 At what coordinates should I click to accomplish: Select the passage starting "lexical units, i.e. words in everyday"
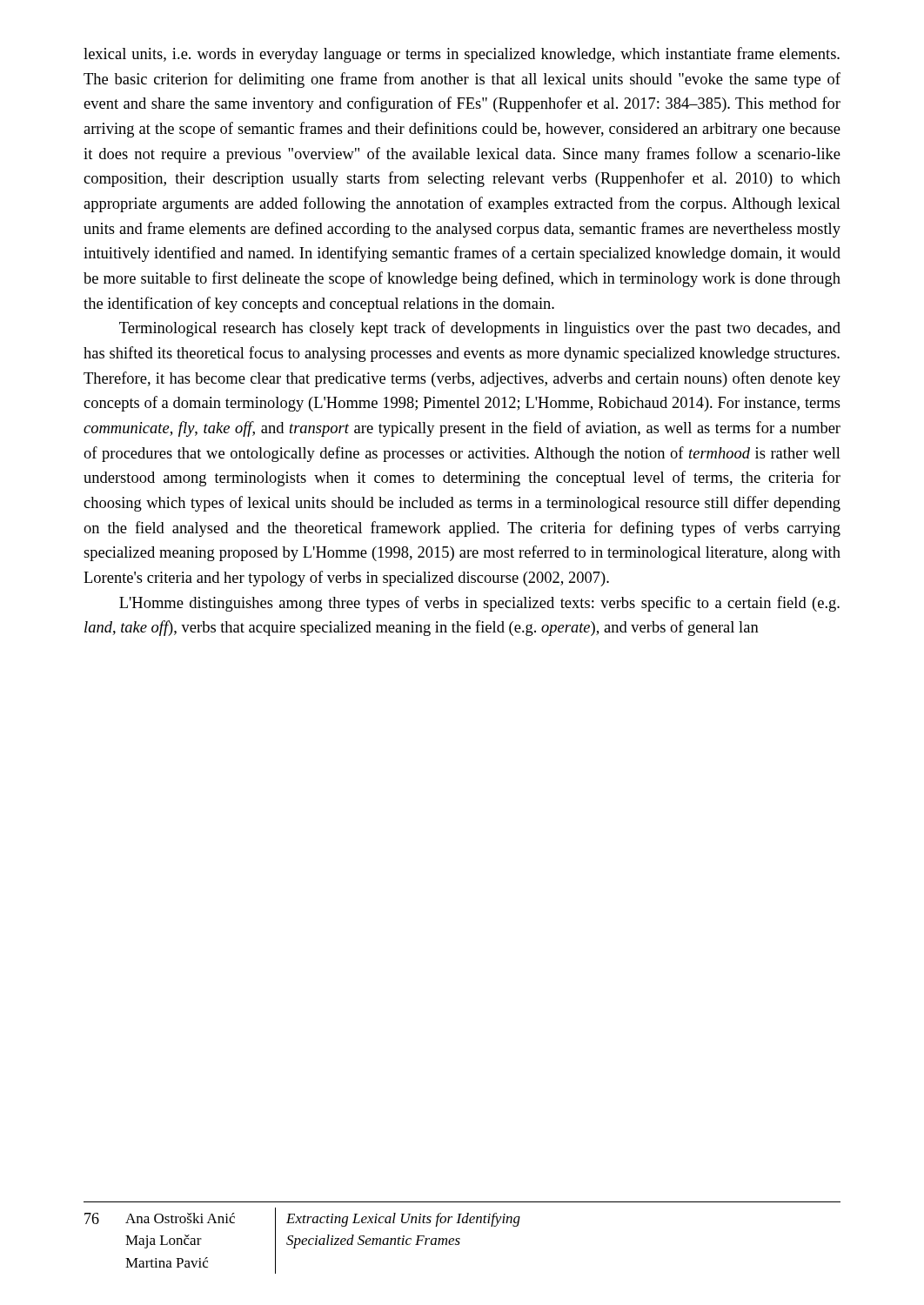(462, 179)
